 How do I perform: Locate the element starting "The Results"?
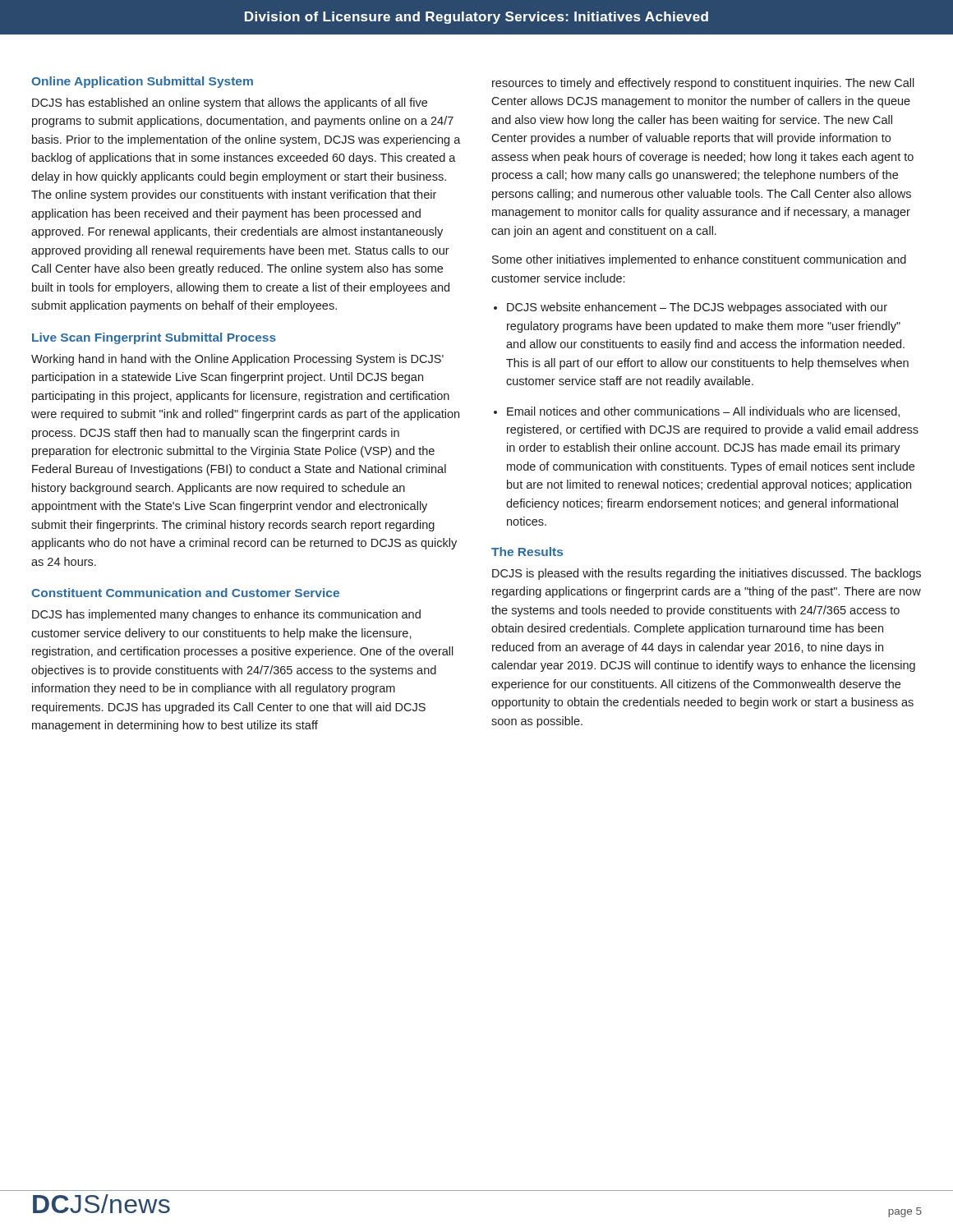[x=527, y=551]
